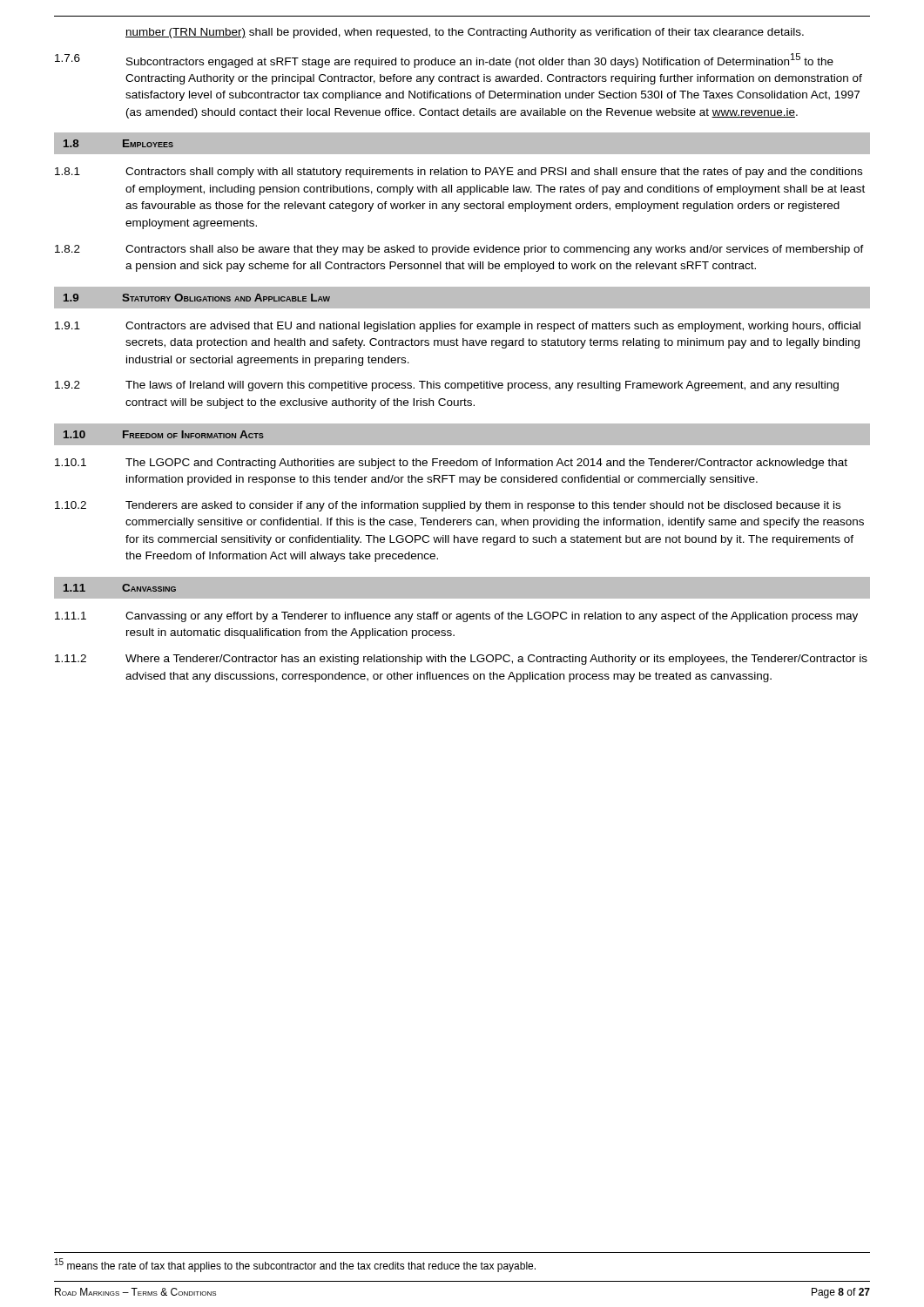Locate the text block with the text "10.2 Tenderers are asked to consider if"
The height and width of the screenshot is (1307, 924).
(x=462, y=530)
